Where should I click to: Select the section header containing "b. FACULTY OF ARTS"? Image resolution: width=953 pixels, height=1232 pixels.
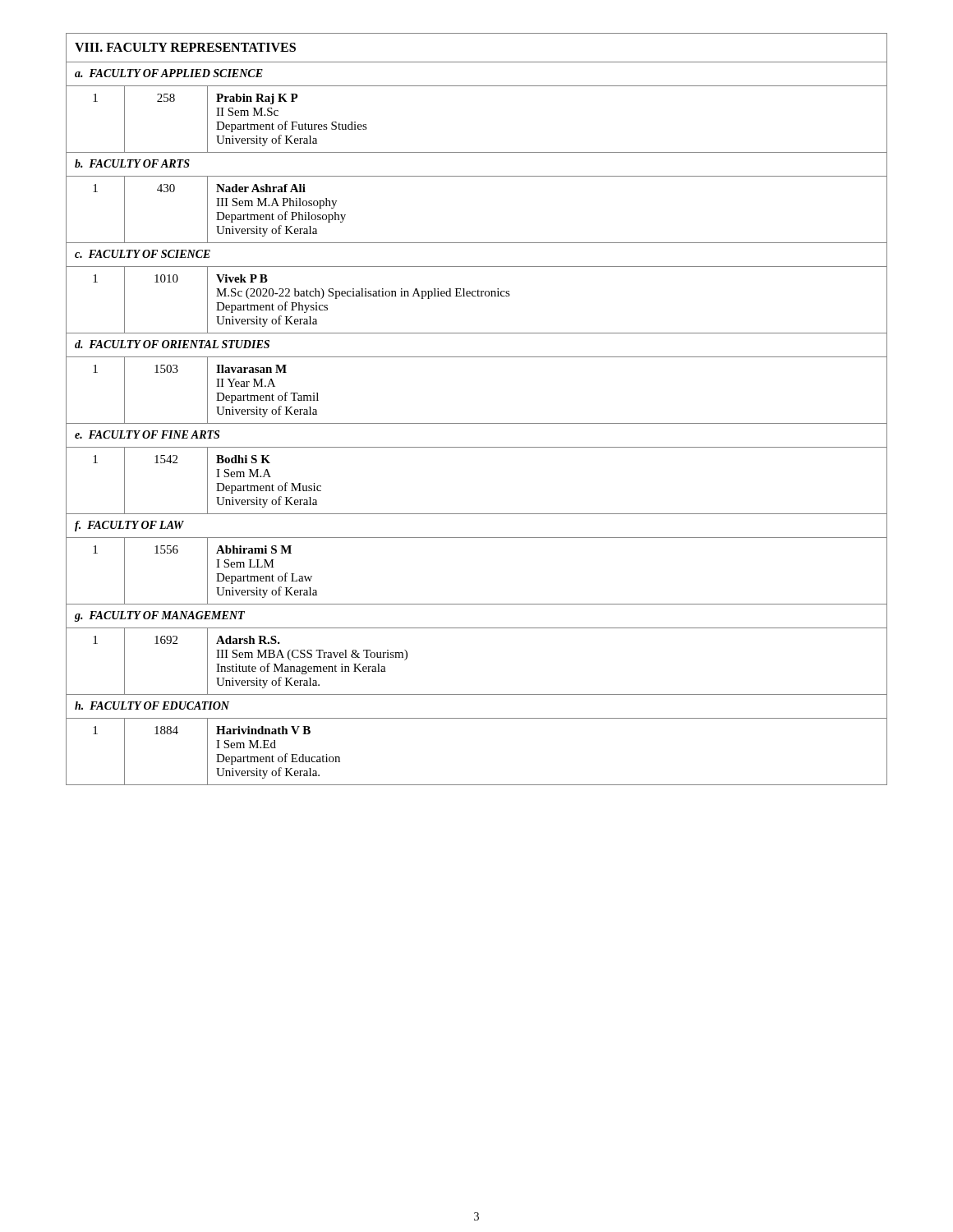click(132, 164)
